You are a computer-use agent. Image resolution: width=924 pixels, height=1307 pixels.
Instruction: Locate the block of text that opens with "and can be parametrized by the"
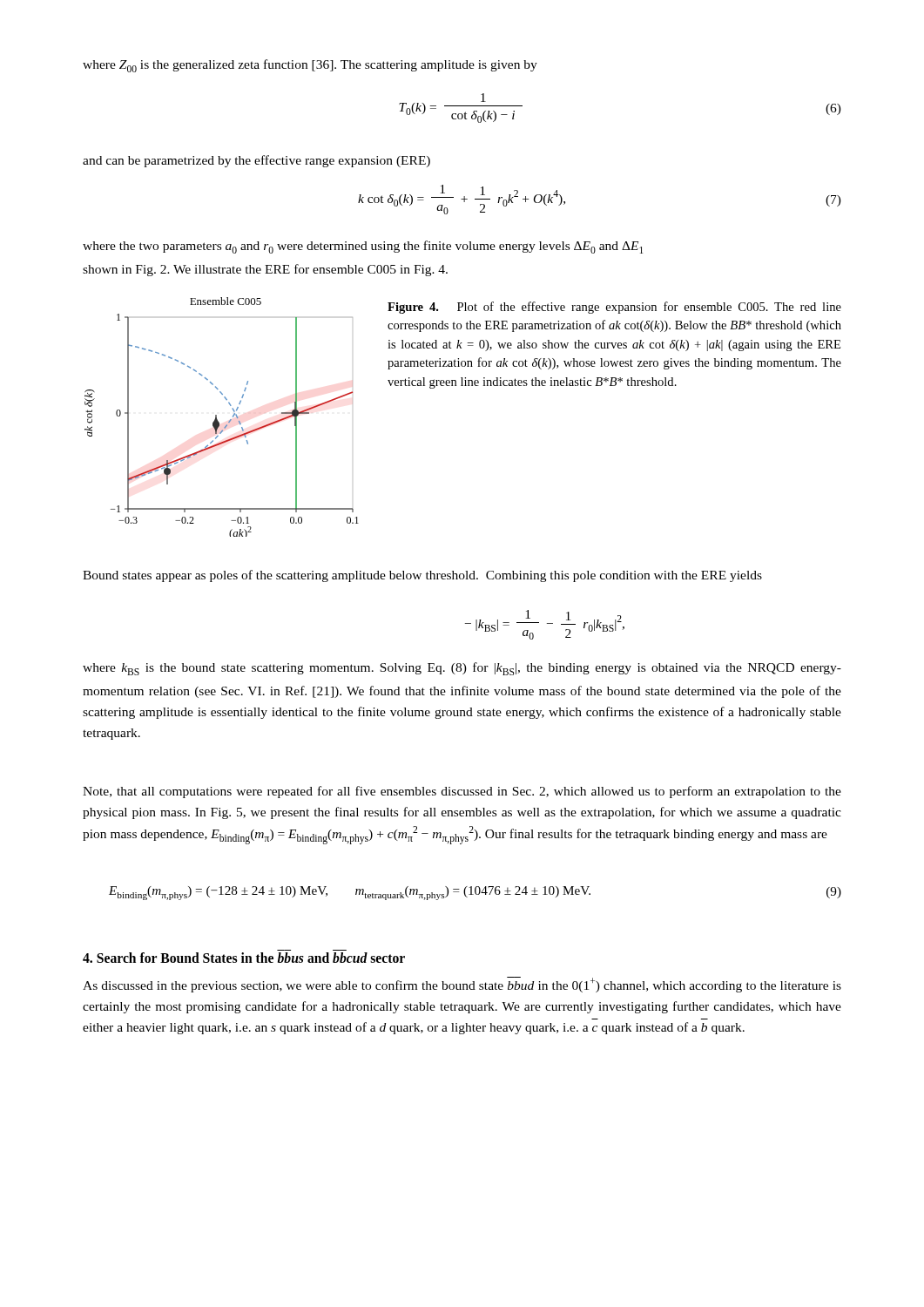pyautogui.click(x=257, y=160)
